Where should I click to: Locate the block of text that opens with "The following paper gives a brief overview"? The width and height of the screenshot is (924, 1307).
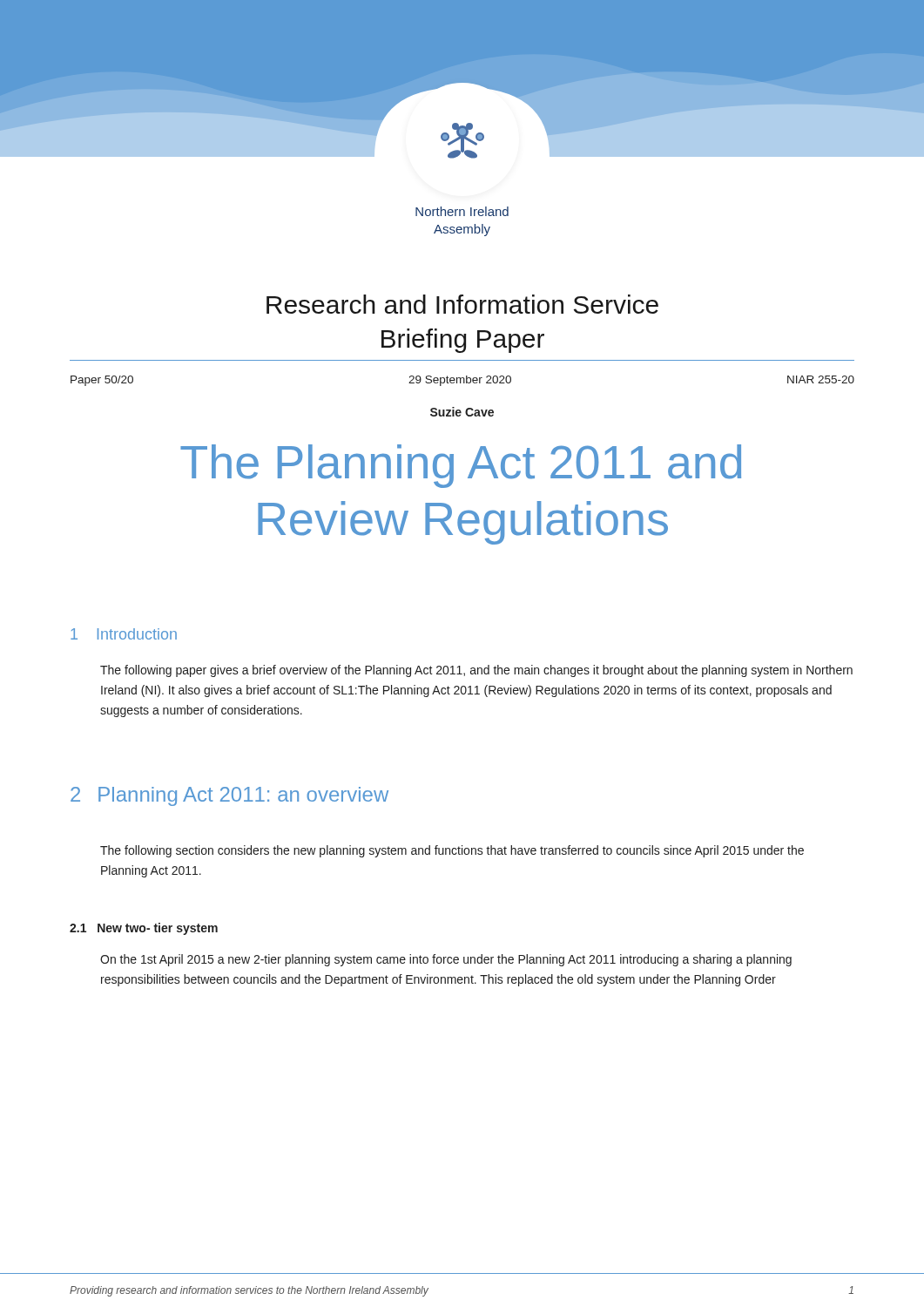[x=477, y=690]
